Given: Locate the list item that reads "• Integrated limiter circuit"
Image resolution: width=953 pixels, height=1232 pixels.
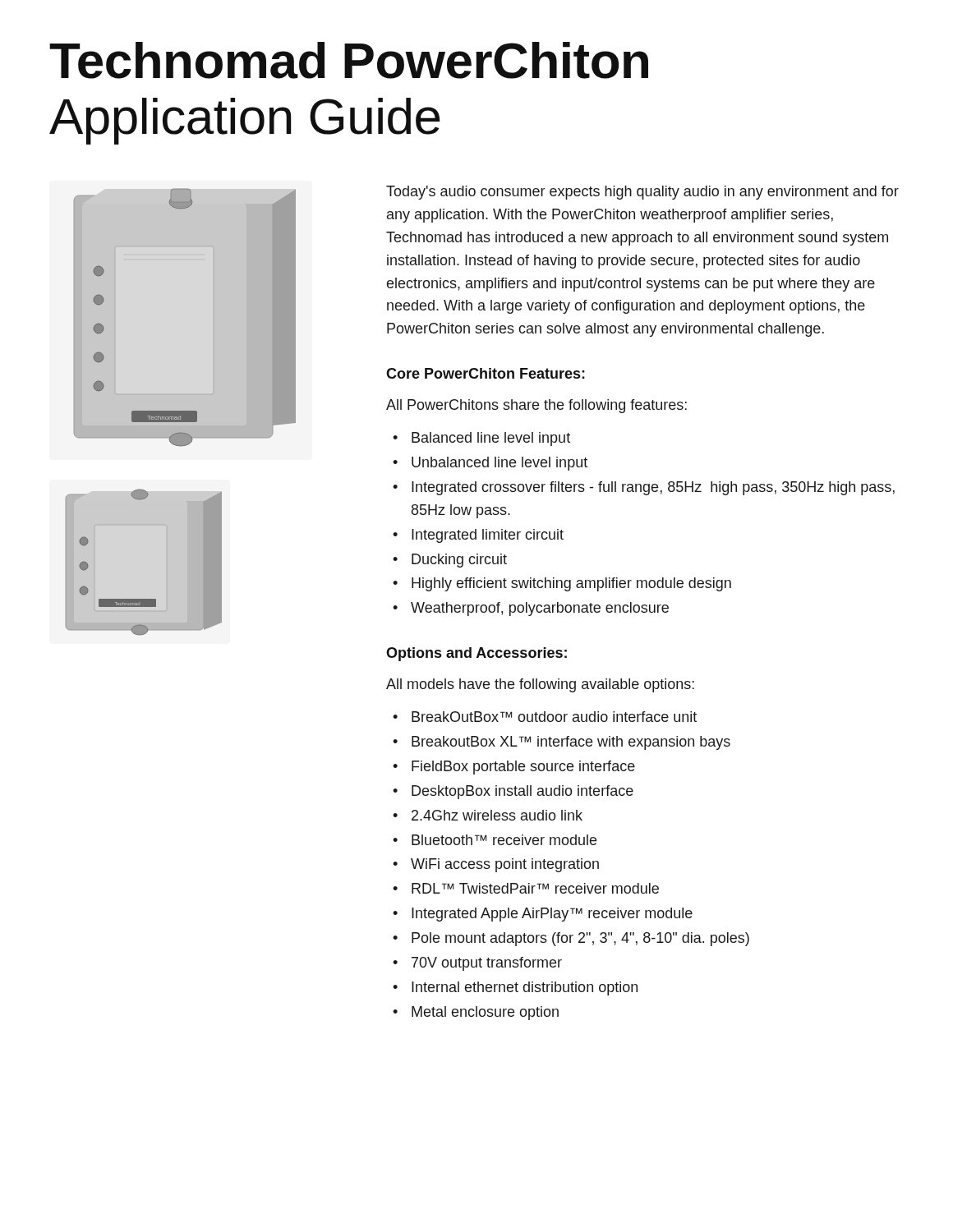Looking at the screenshot, I should (478, 536).
